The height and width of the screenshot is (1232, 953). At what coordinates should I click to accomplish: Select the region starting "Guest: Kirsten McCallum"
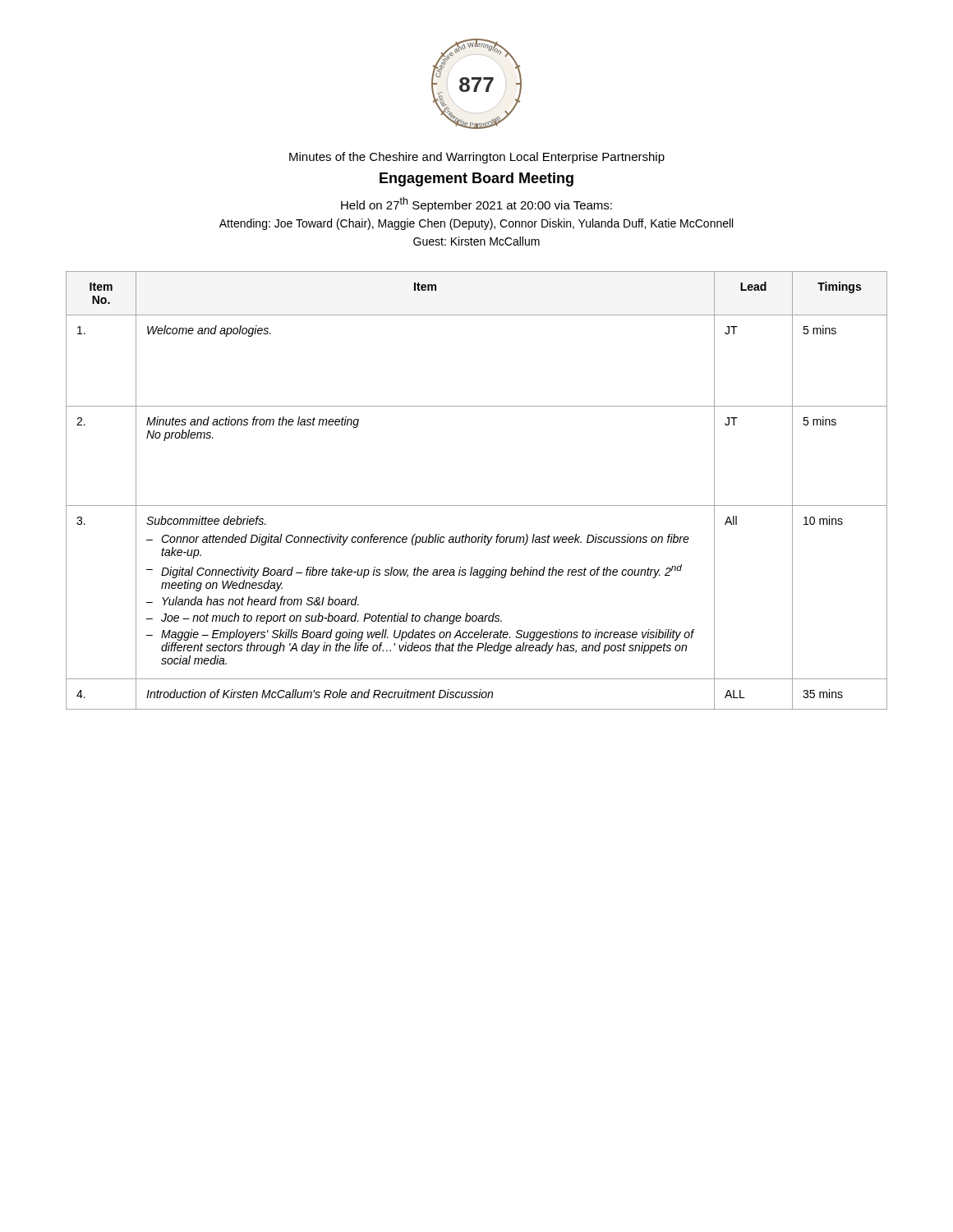pyautogui.click(x=476, y=241)
